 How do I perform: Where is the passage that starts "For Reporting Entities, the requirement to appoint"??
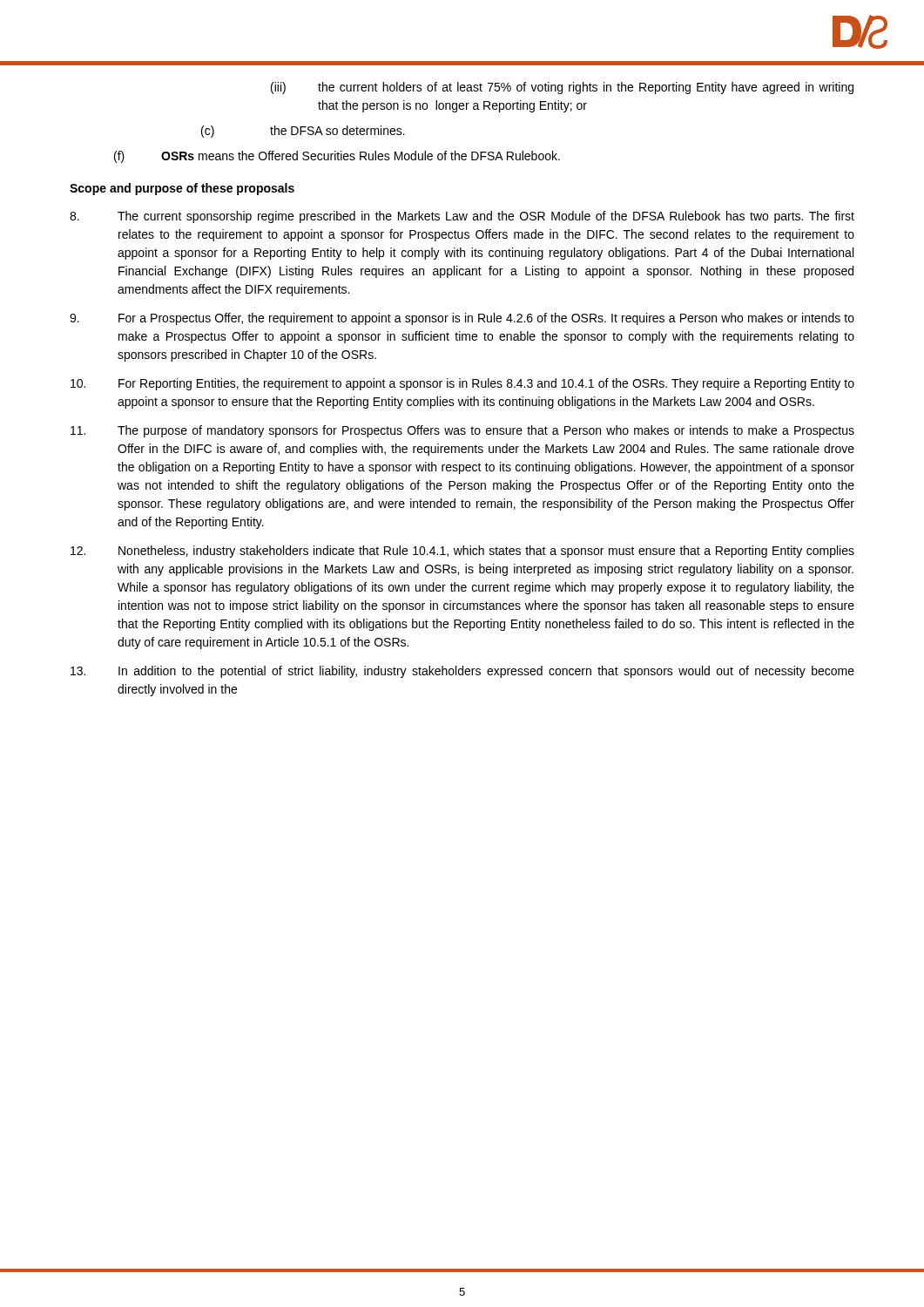pos(462,393)
